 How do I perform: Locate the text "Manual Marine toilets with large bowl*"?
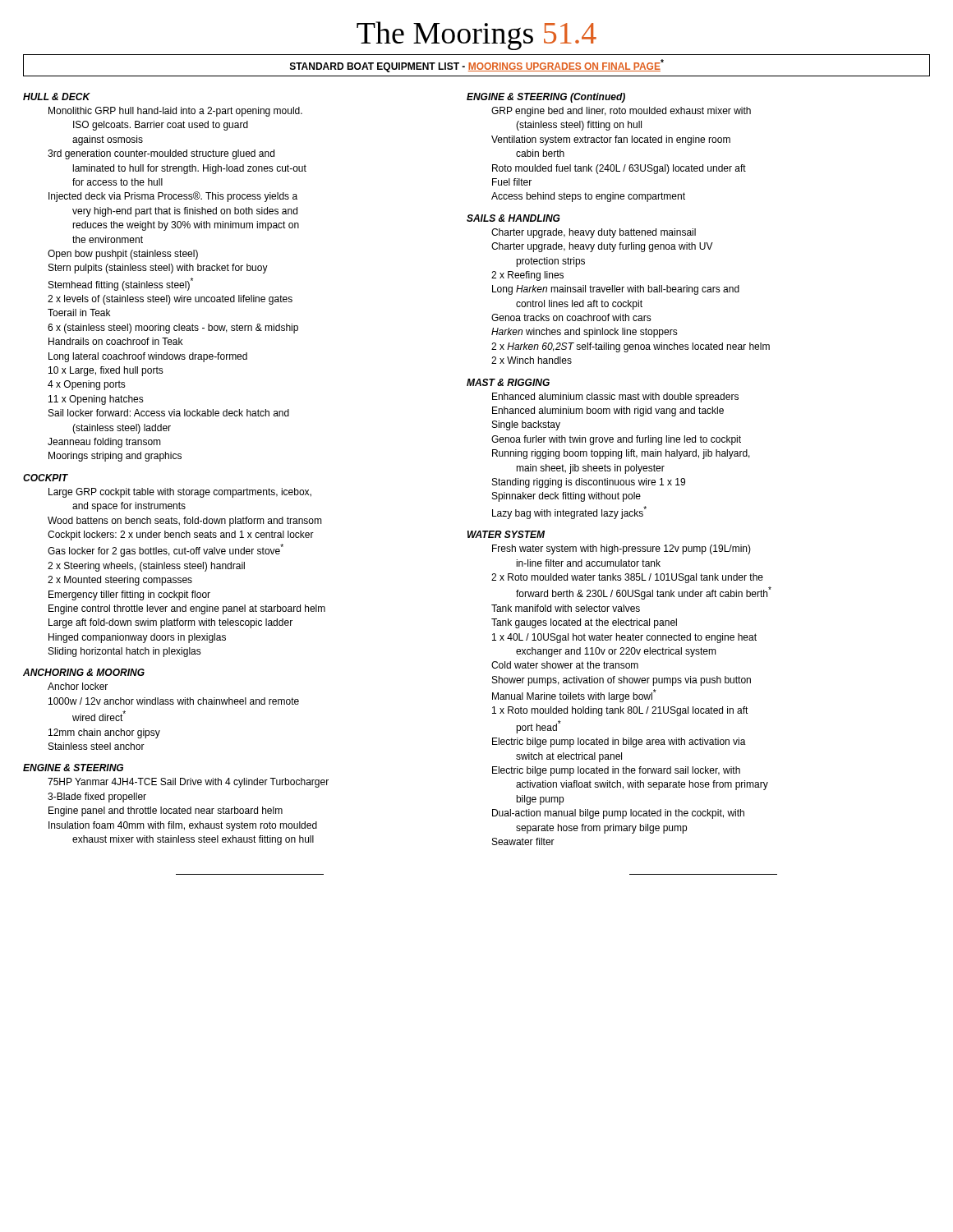[x=698, y=696]
